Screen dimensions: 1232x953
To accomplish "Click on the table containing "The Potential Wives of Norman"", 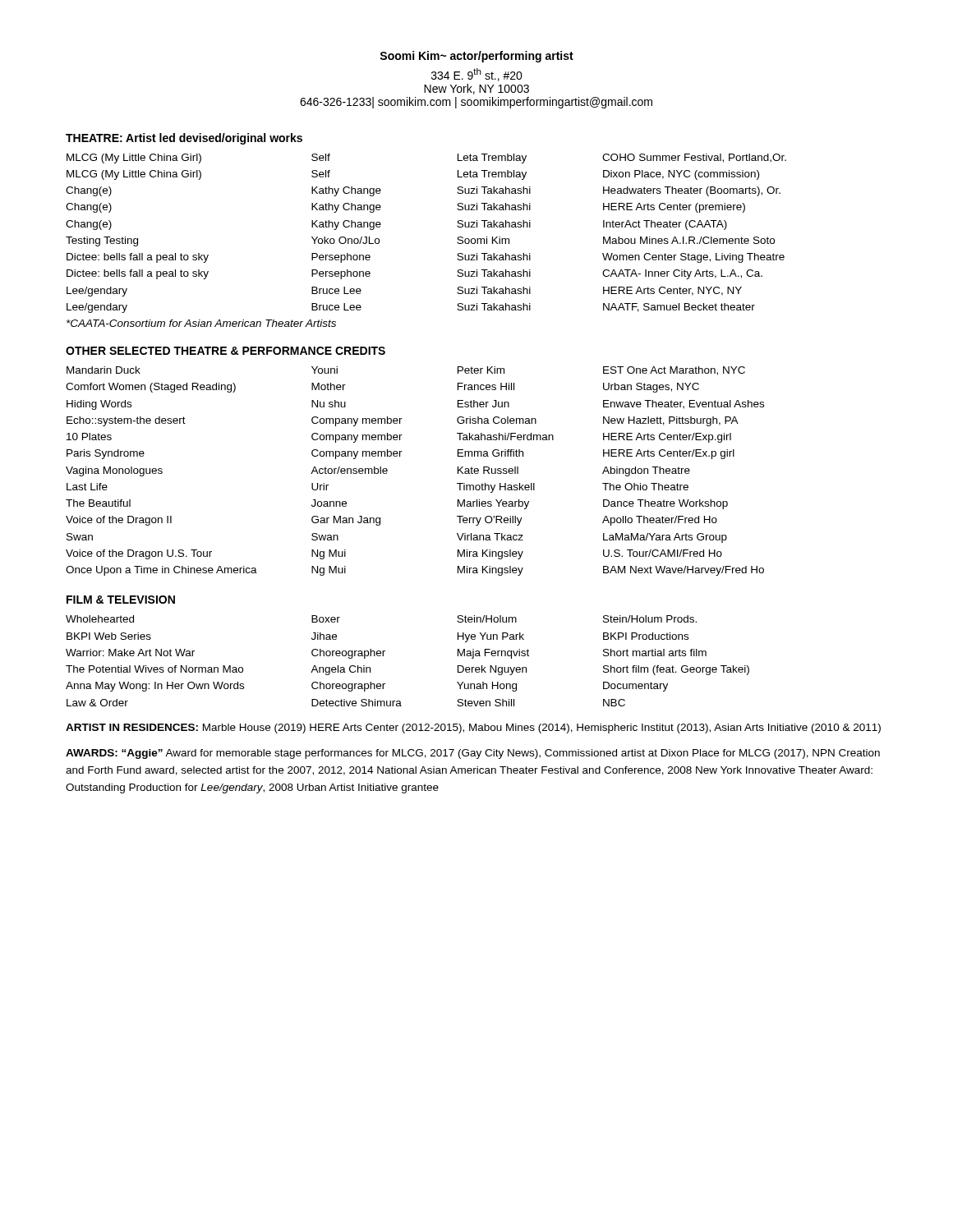I will click(476, 661).
